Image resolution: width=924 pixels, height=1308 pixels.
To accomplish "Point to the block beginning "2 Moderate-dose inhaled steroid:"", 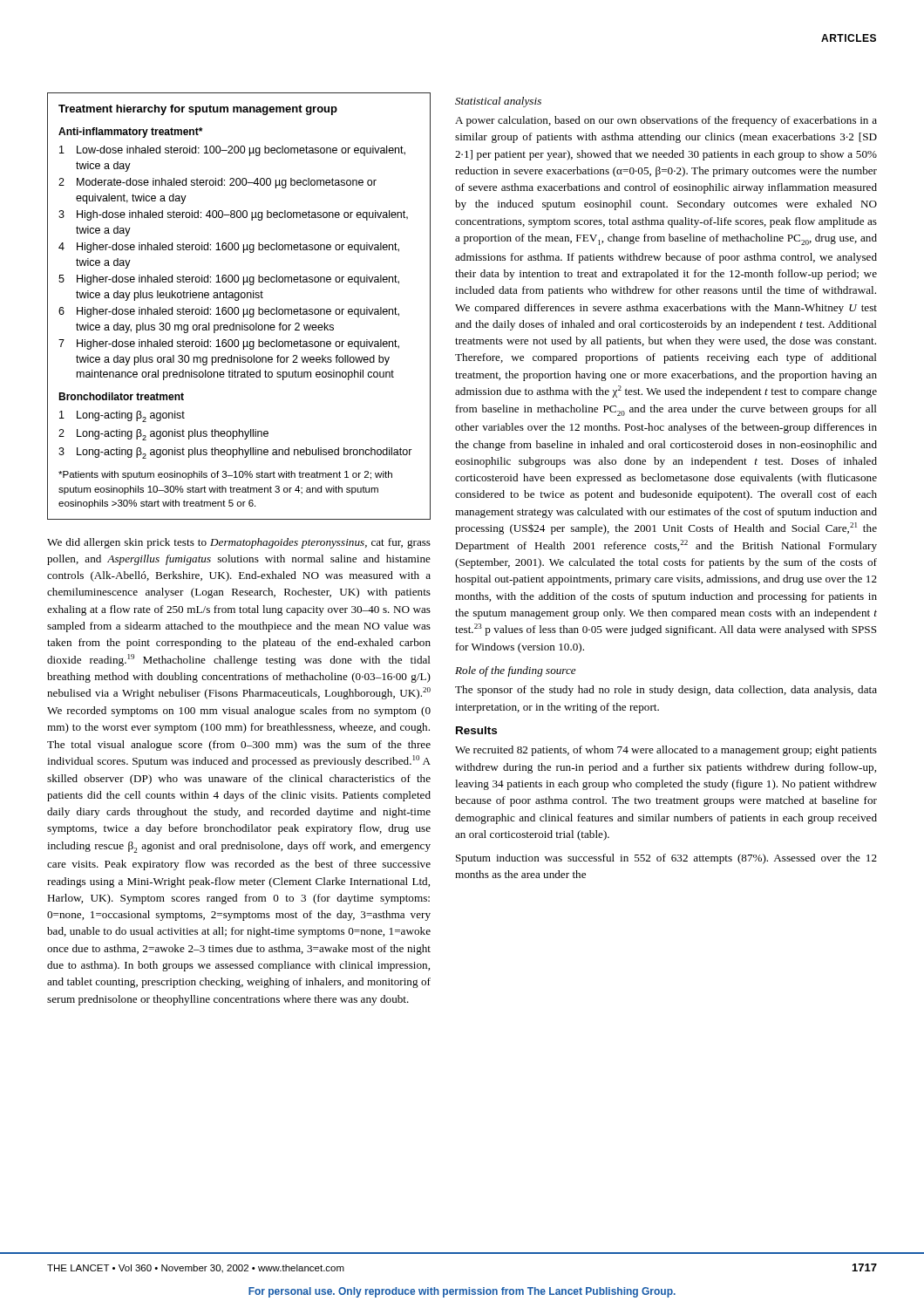I will tap(239, 191).
